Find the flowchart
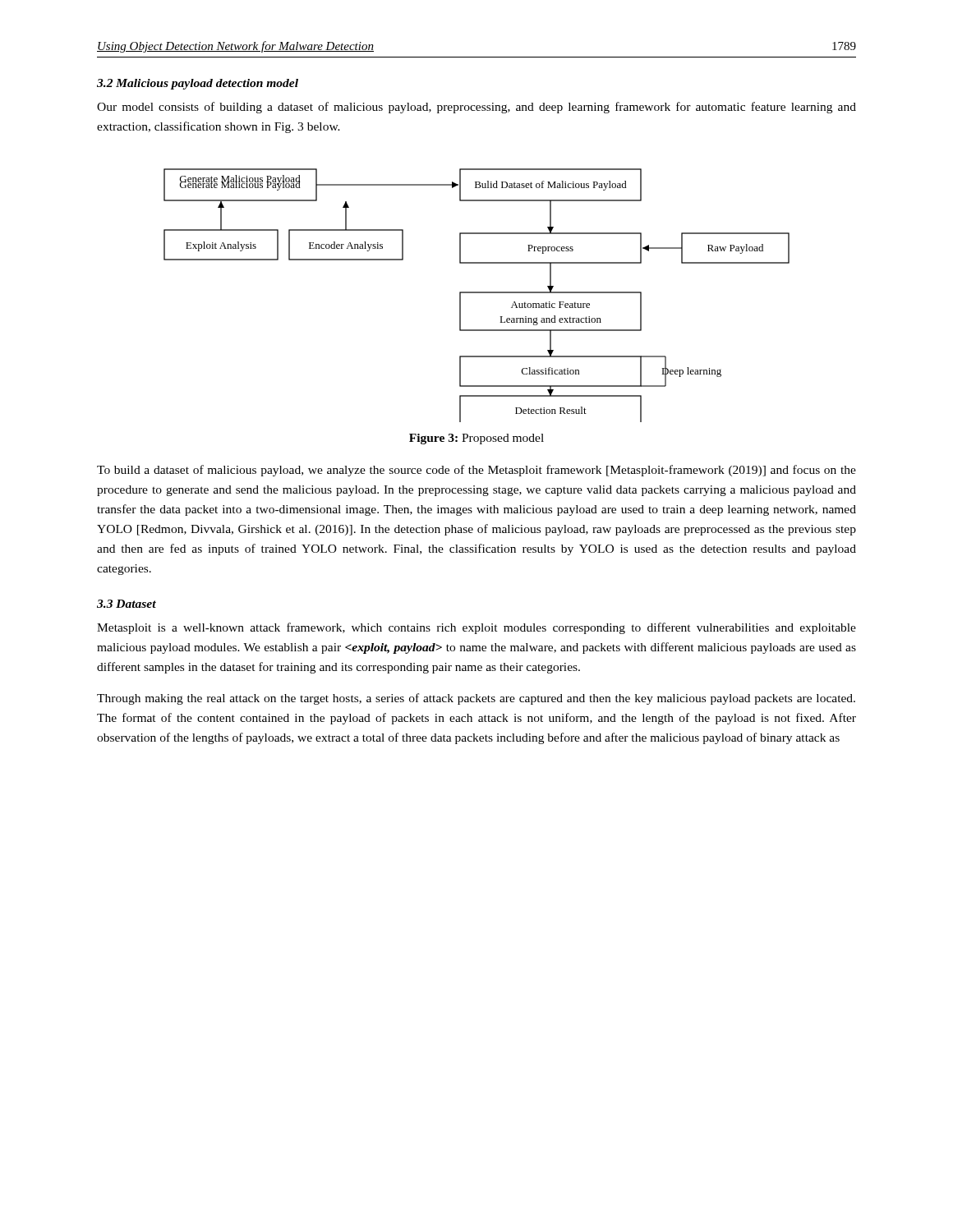Viewport: 953px width, 1232px height. (476, 287)
